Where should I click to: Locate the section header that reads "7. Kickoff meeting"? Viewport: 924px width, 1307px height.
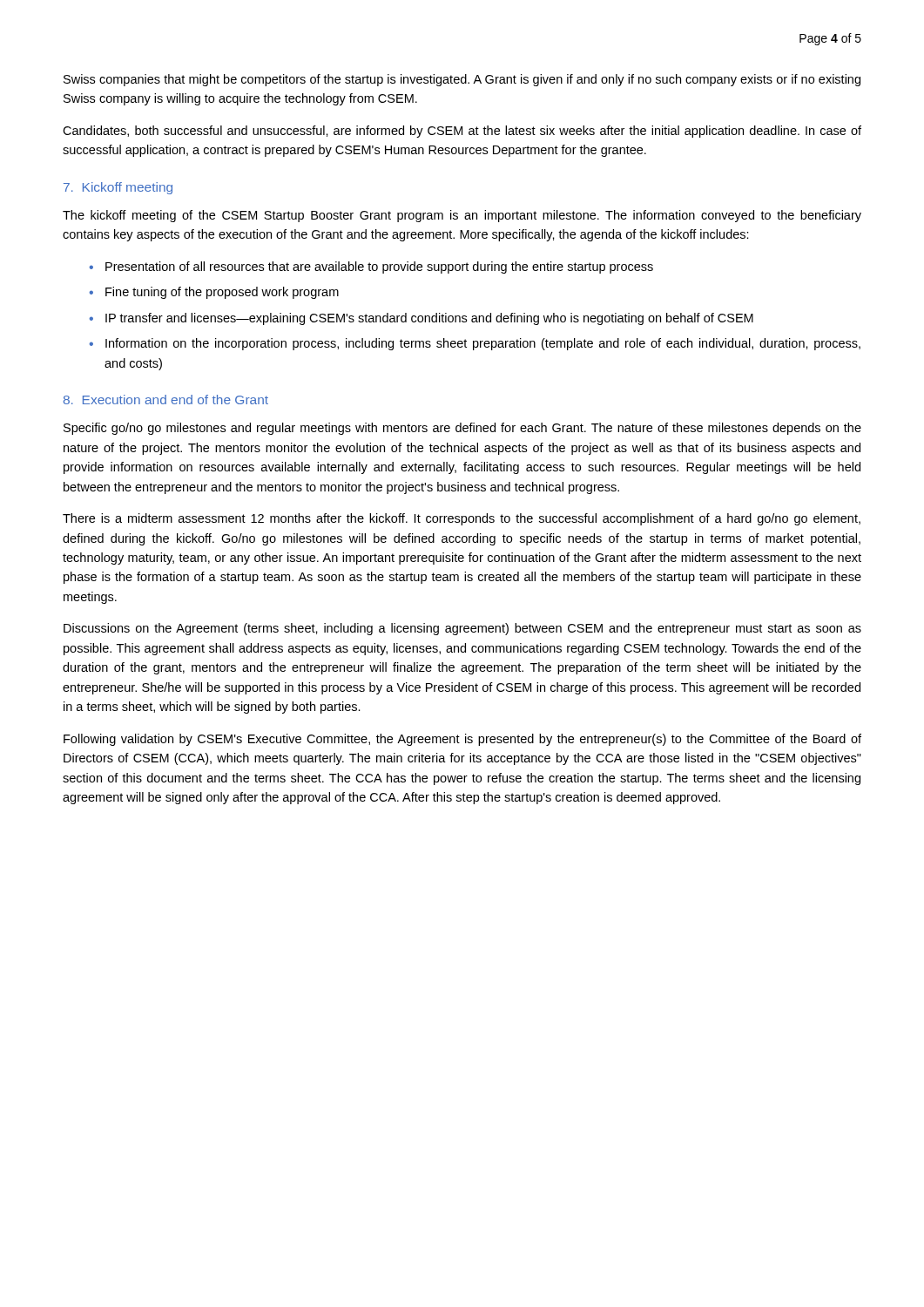point(118,187)
